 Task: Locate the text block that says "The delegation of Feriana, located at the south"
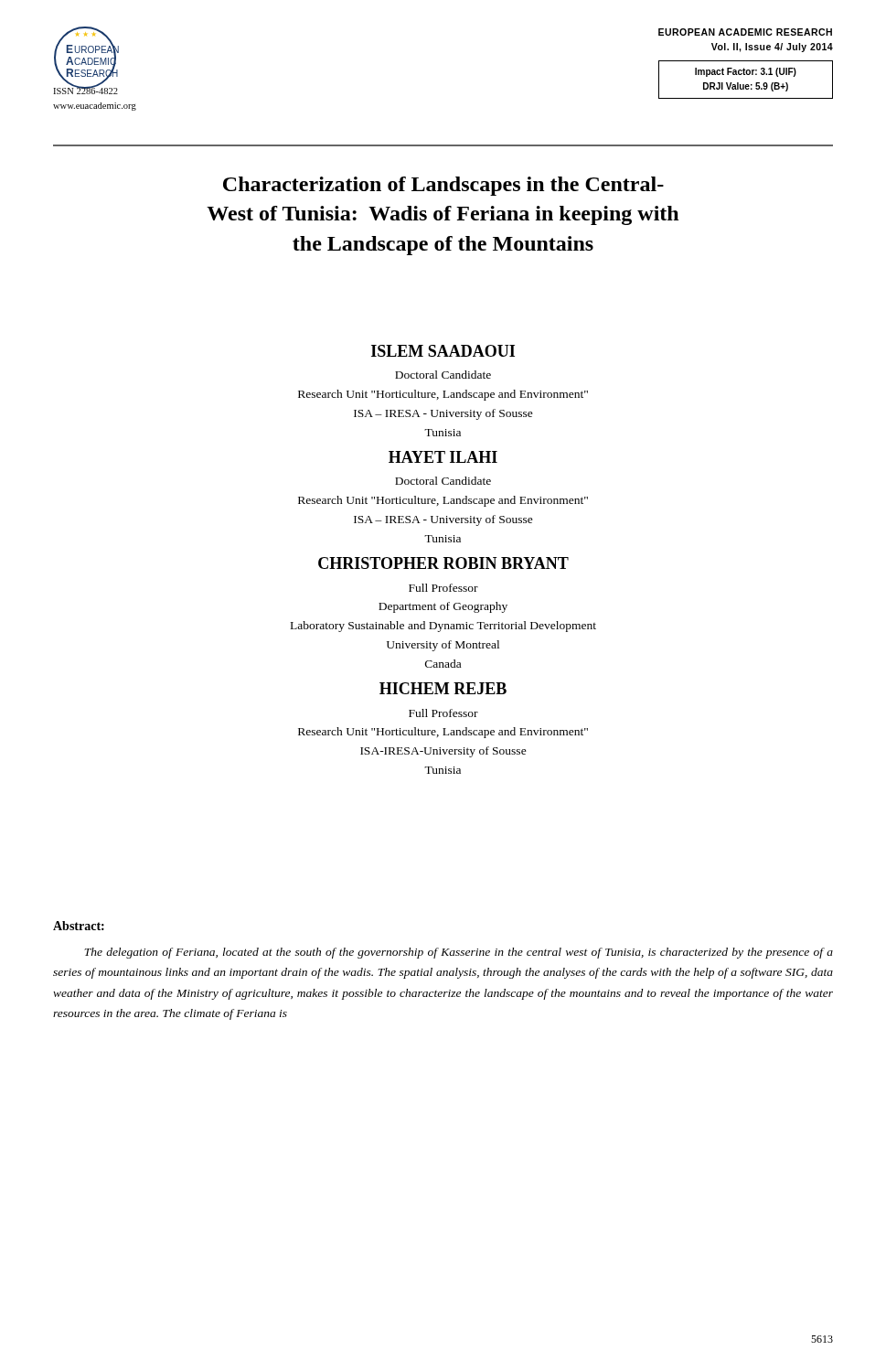tap(443, 982)
